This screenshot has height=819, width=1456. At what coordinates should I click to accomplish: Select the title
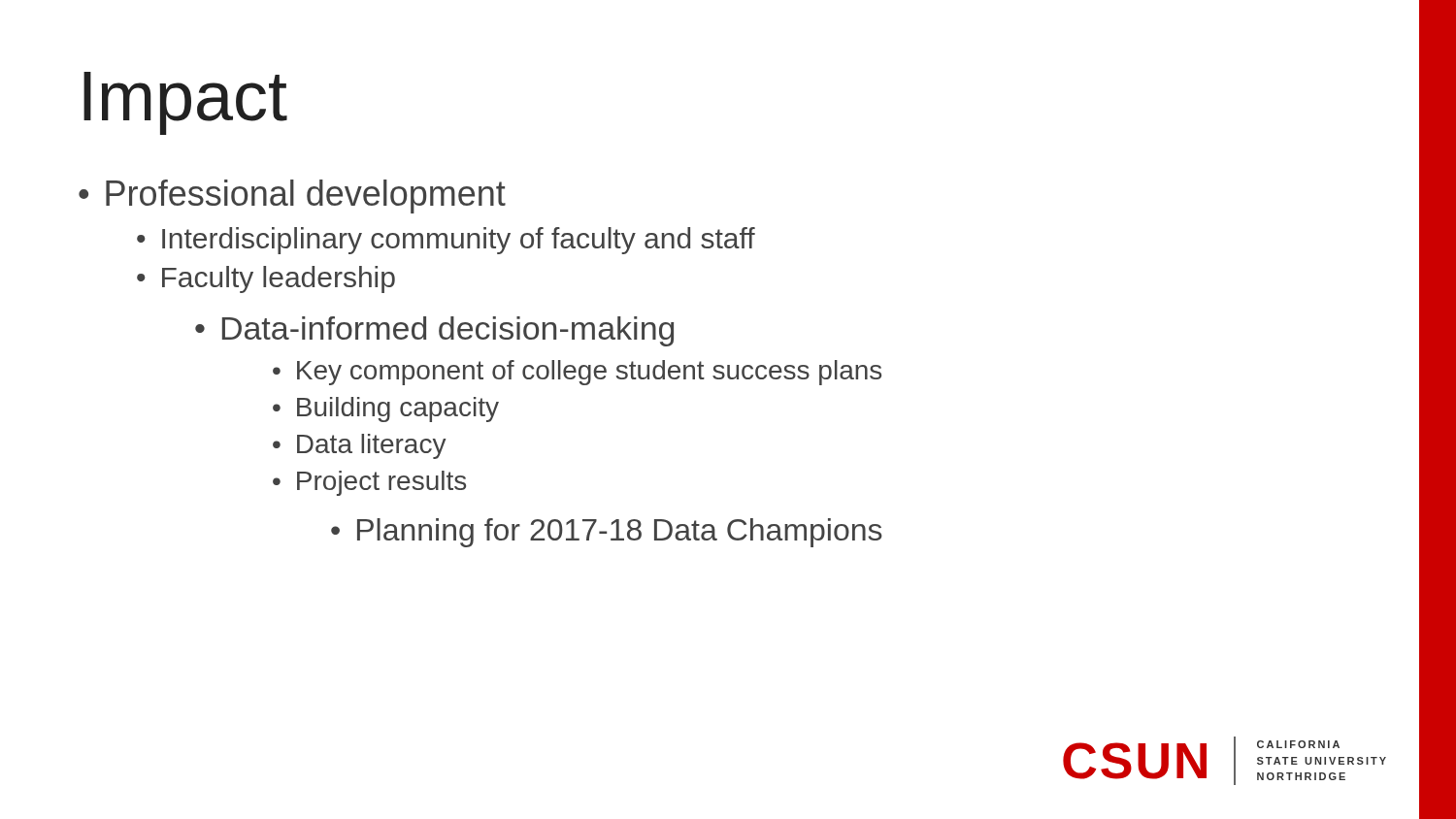[183, 97]
